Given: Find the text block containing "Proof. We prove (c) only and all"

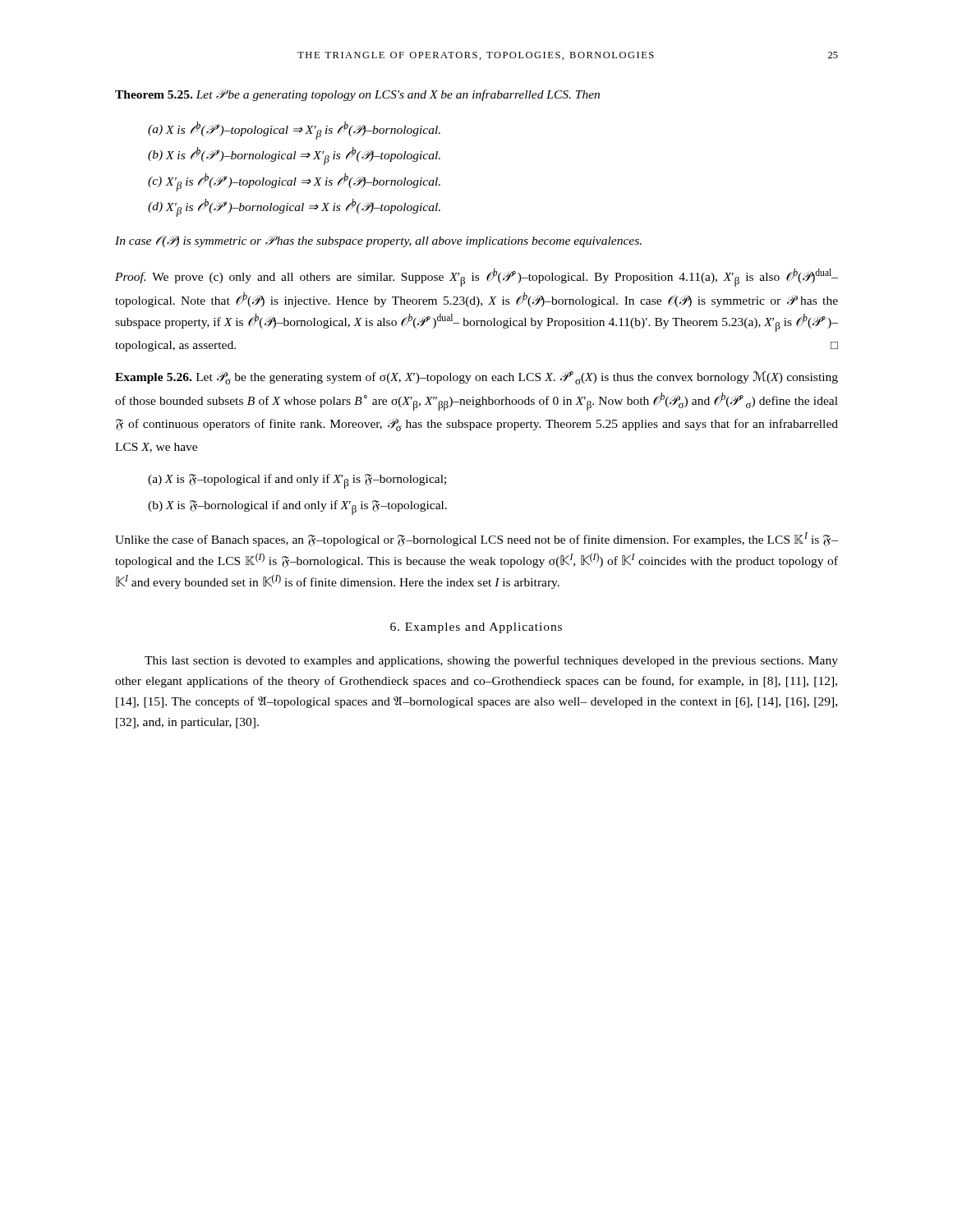Looking at the screenshot, I should 476,311.
